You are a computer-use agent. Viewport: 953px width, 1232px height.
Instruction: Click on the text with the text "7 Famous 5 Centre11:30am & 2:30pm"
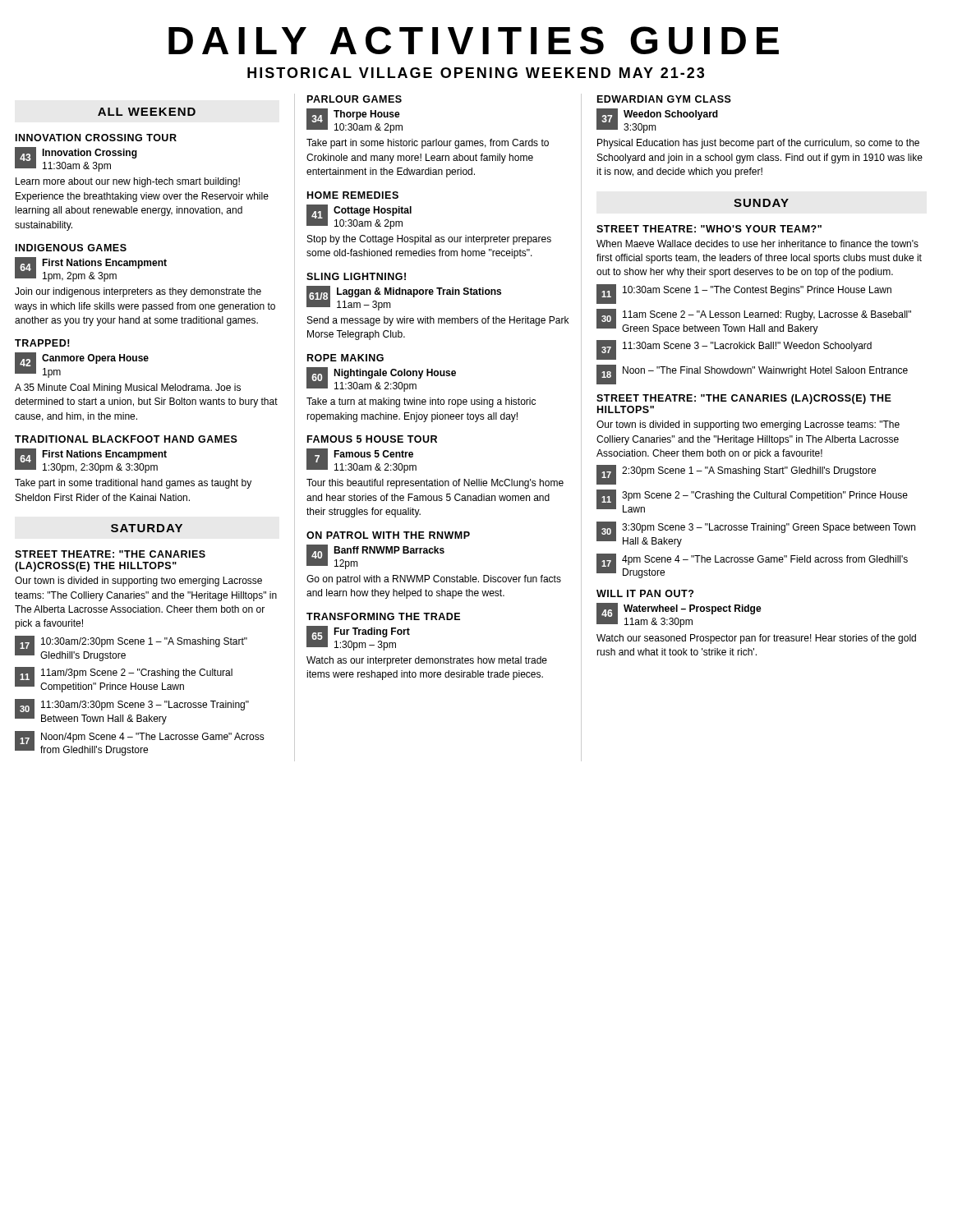pyautogui.click(x=362, y=461)
